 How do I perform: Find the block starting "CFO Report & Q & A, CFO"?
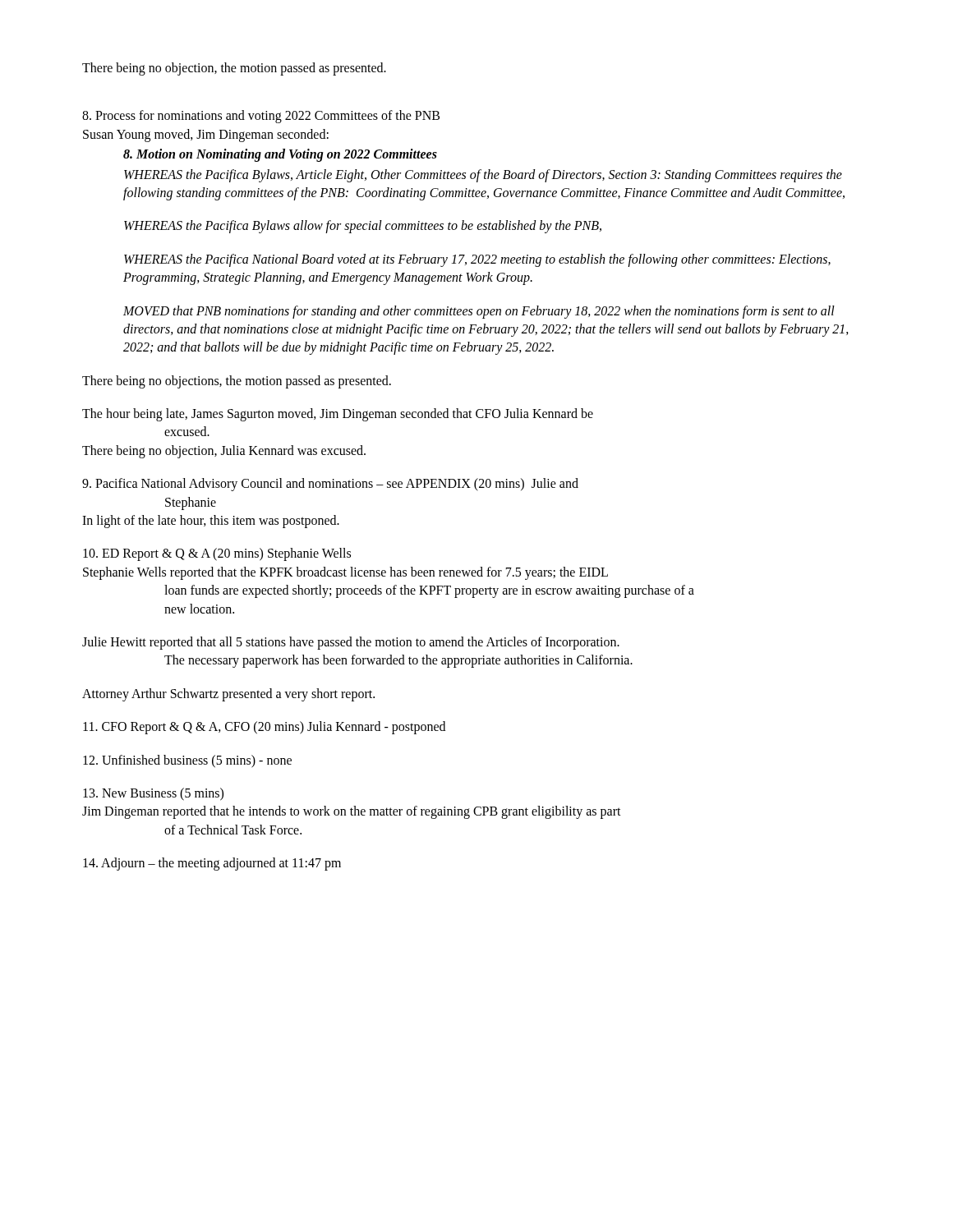[x=264, y=728]
